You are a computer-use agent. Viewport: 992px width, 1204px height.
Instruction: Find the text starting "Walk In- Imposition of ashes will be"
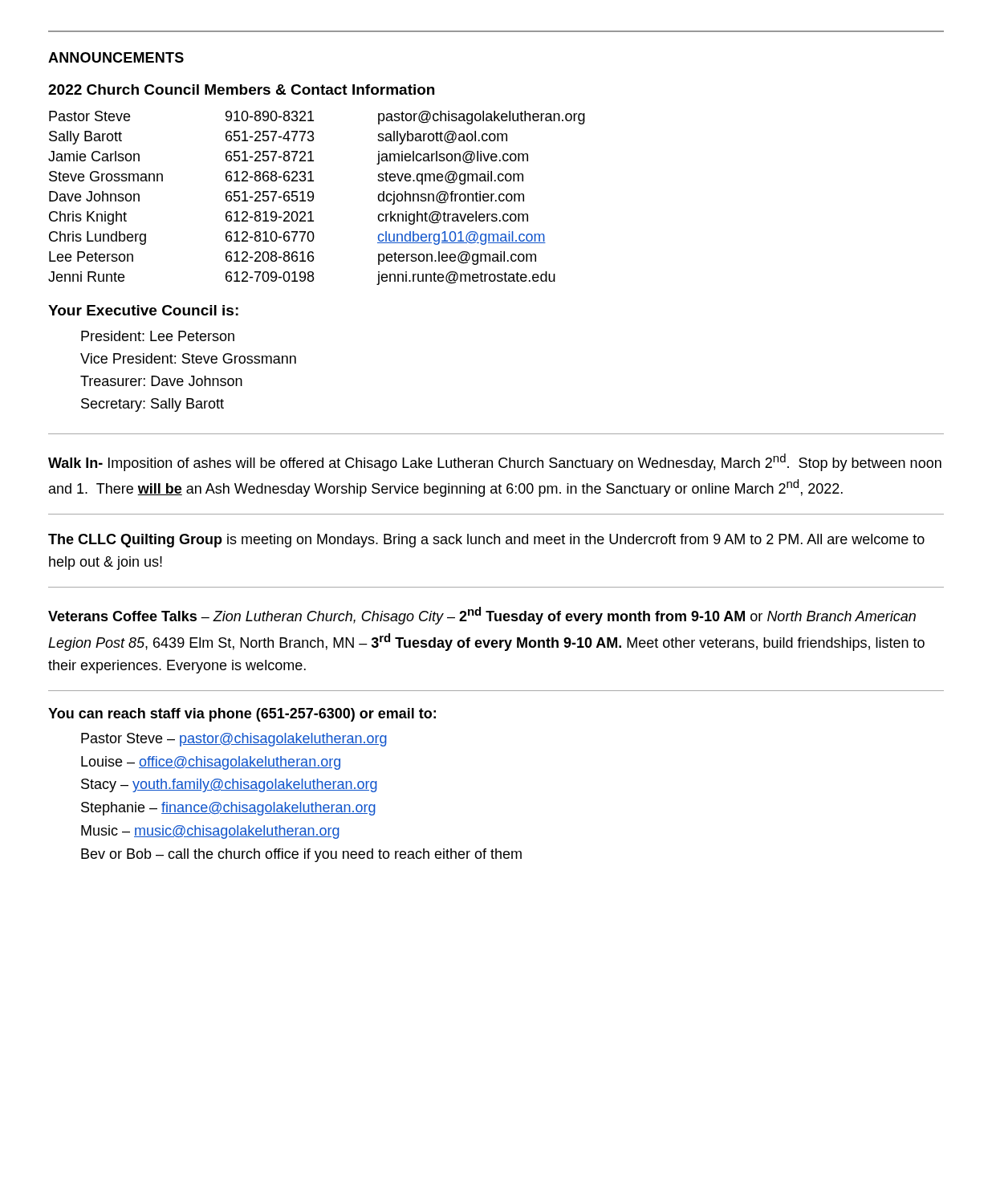click(495, 474)
